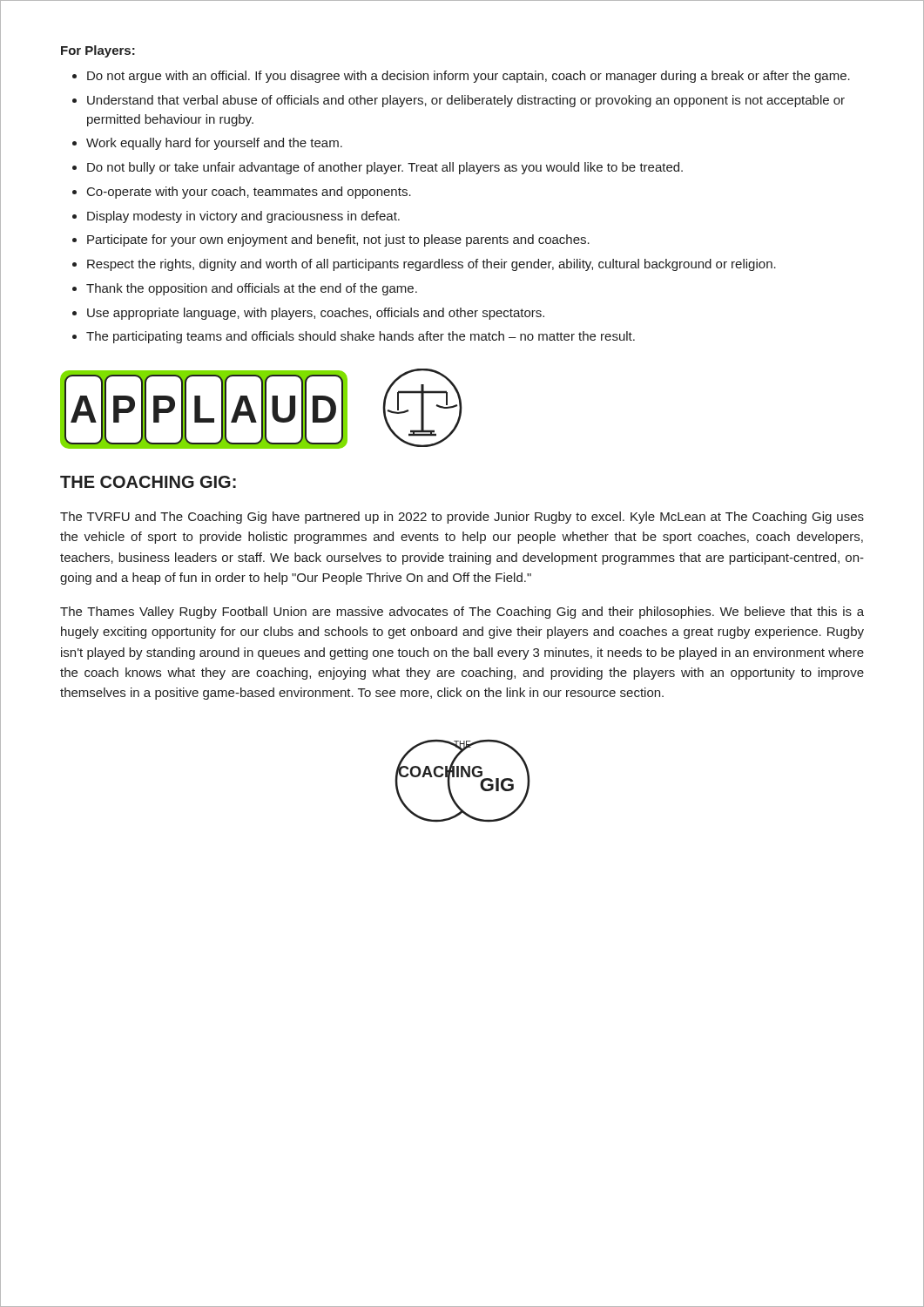
Task: Point to the block beginning "Do not argue with an official. If"
Action: (x=468, y=75)
